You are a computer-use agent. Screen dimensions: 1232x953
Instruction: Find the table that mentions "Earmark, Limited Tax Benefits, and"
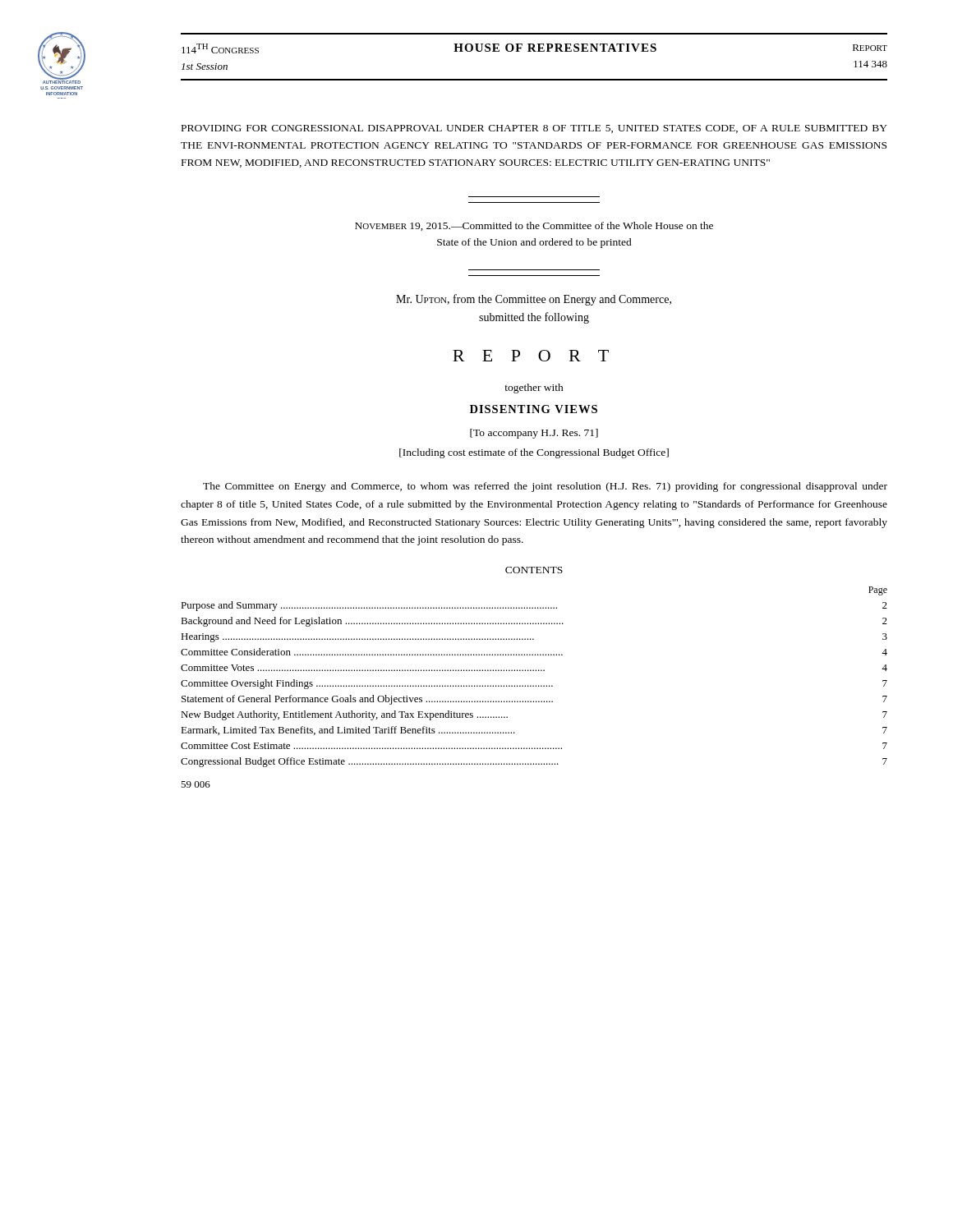(x=534, y=676)
